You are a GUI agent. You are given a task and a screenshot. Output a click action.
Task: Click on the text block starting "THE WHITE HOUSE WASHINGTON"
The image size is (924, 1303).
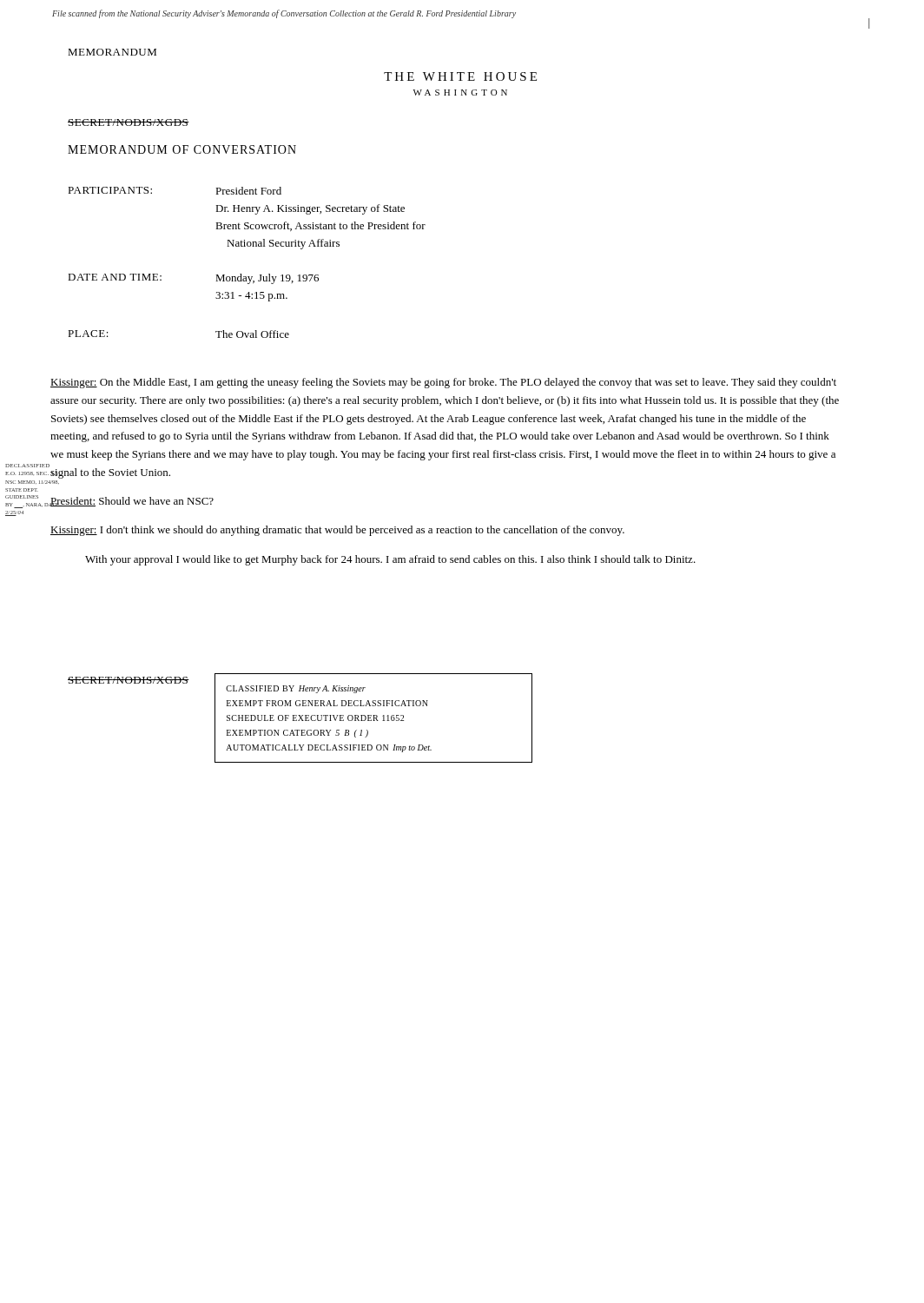tap(462, 83)
